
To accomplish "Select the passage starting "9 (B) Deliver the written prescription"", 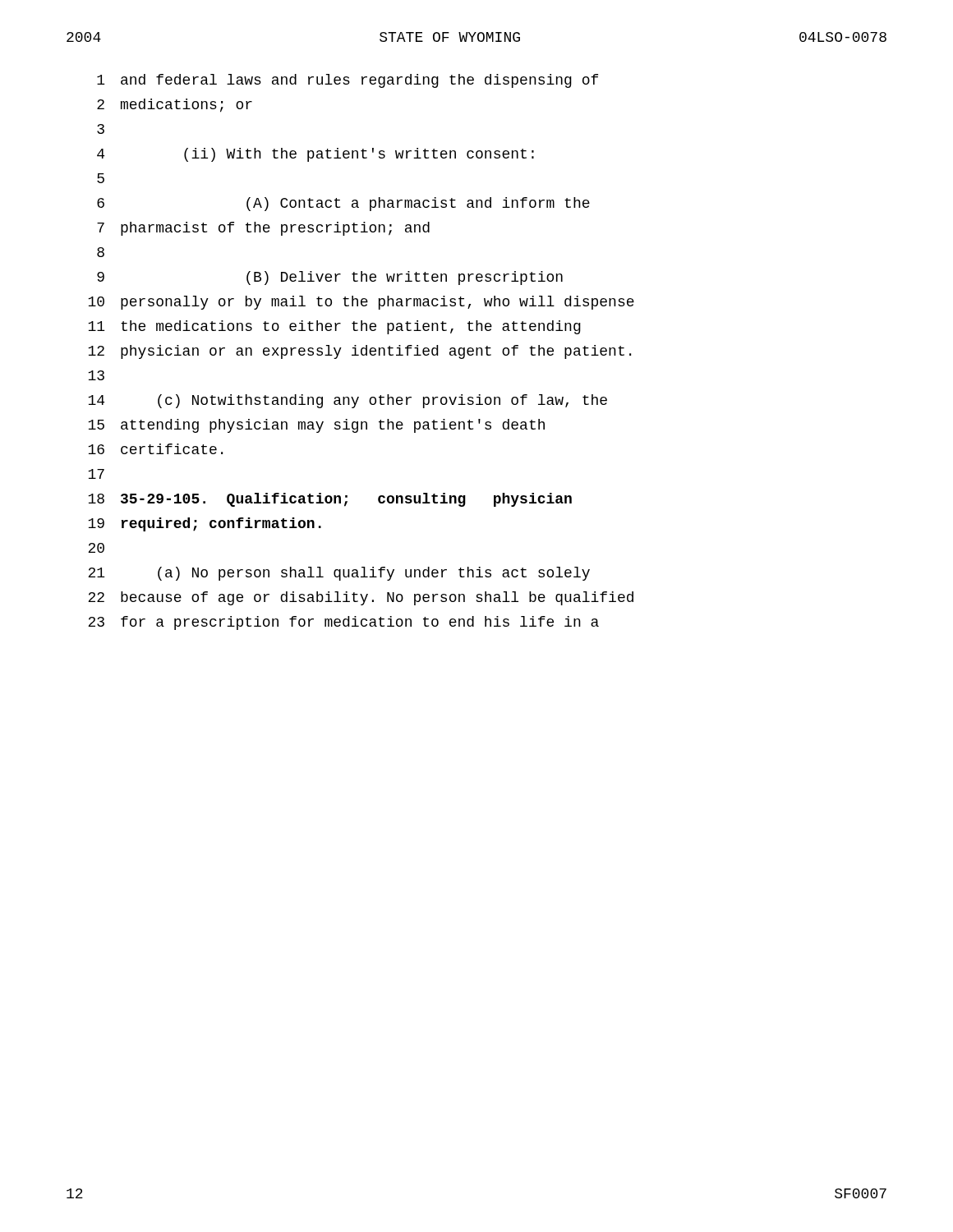I will pyautogui.click(x=476, y=278).
